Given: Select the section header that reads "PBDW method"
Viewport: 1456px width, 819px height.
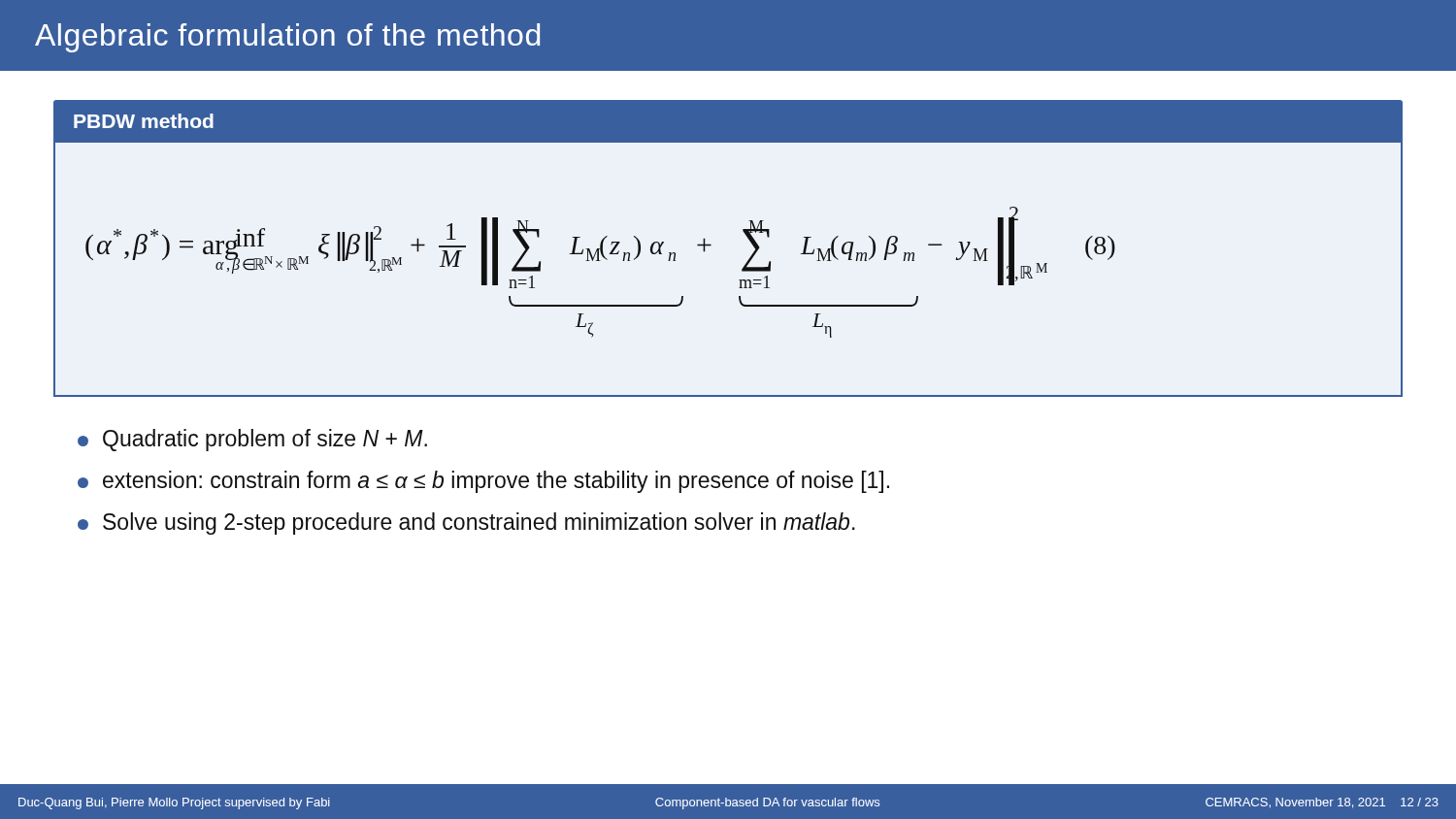Looking at the screenshot, I should (144, 121).
